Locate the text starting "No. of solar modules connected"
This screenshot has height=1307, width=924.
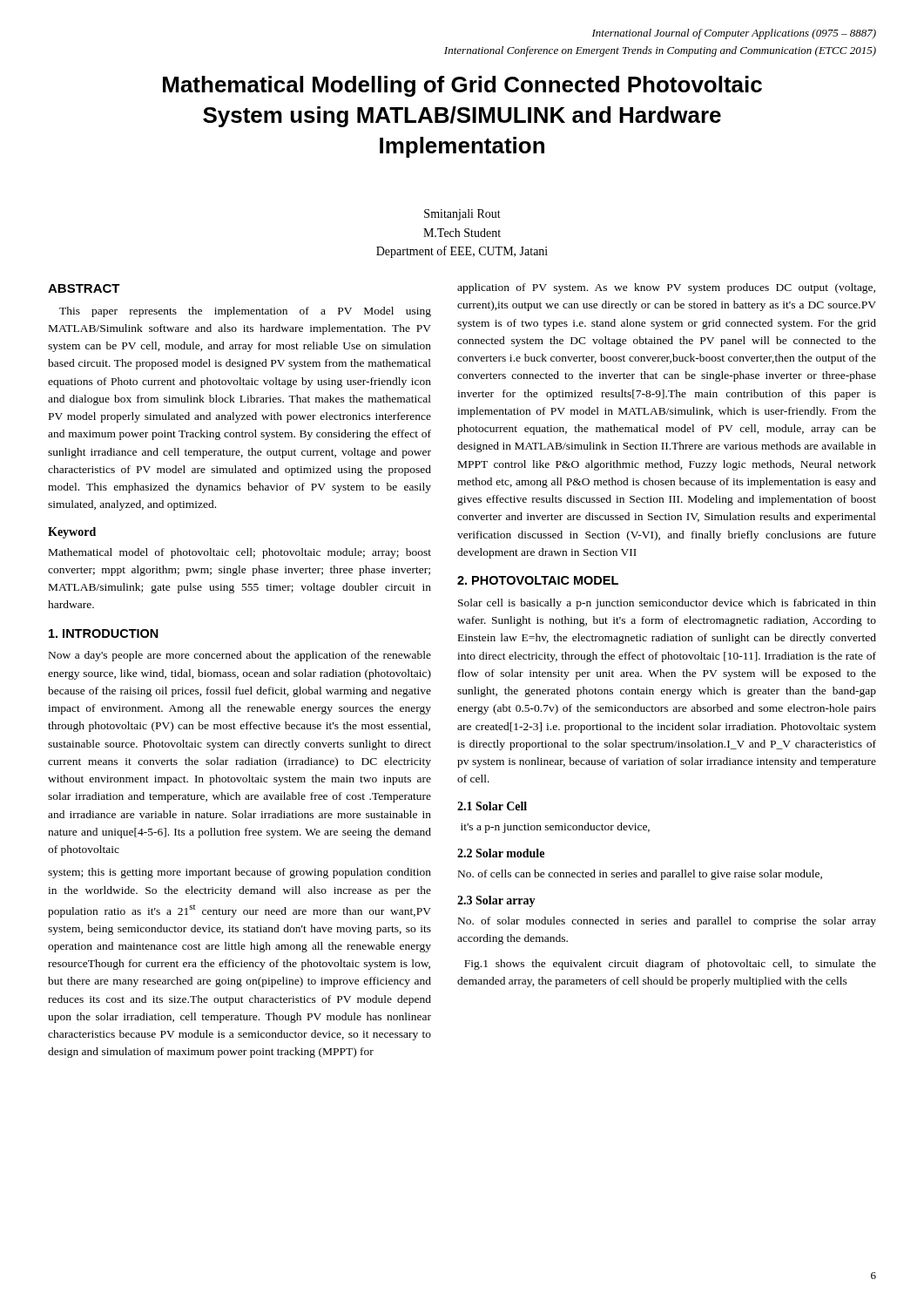[667, 929]
